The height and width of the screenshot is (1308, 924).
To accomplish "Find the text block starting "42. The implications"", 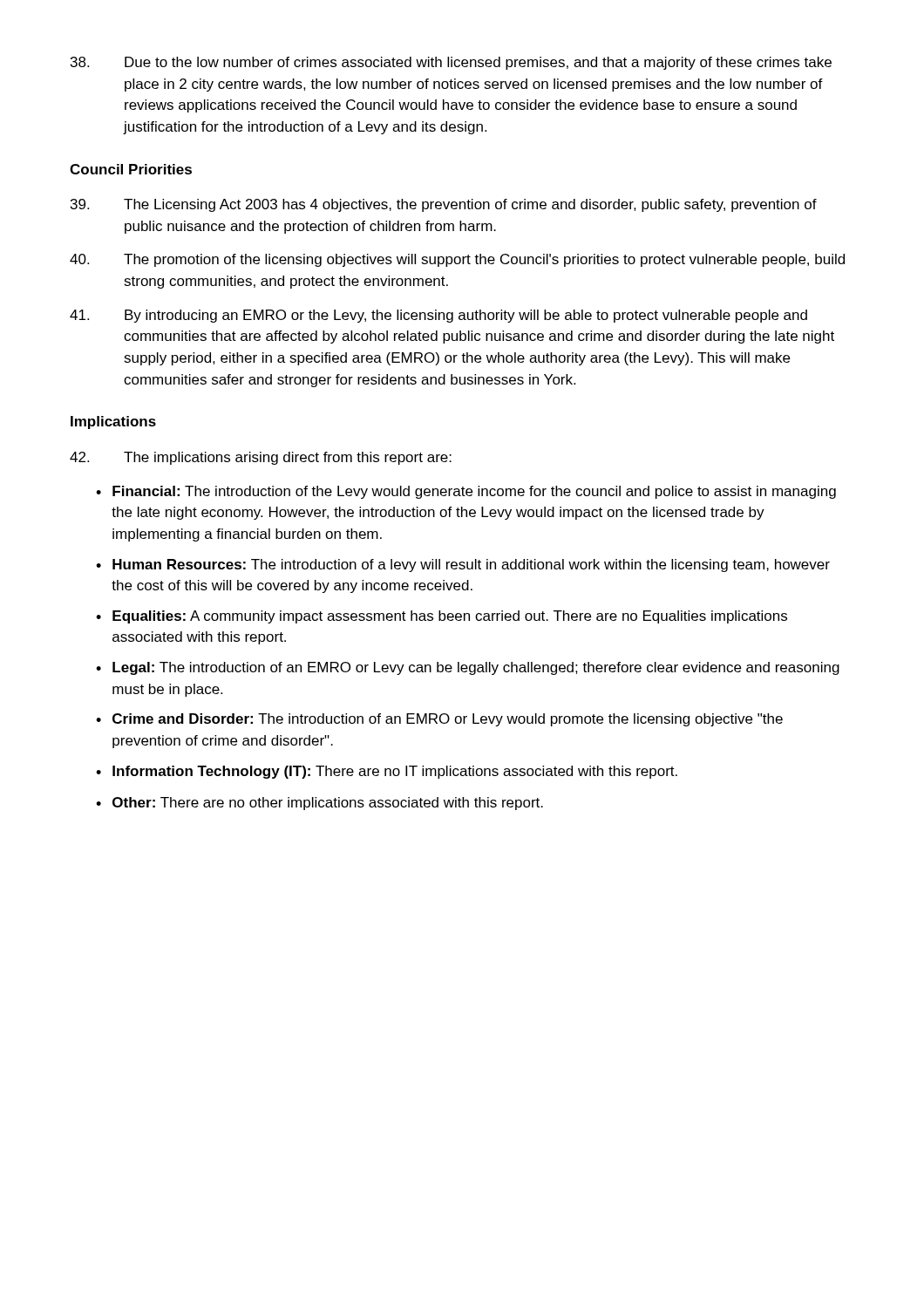I will click(x=462, y=458).
